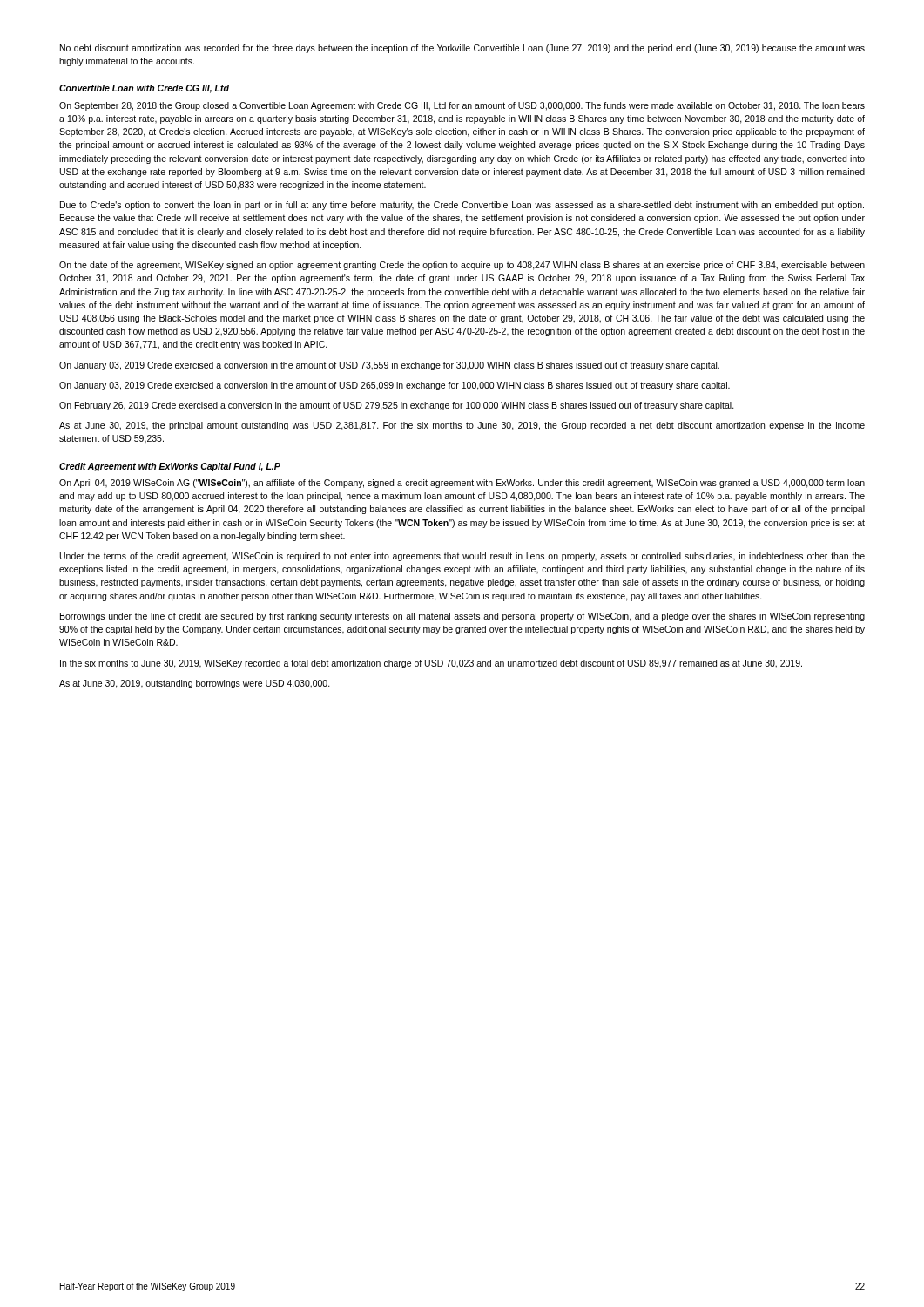This screenshot has width=924, height=1307.
Task: Click on the text starting "On April 04, 2019"
Action: (462, 563)
